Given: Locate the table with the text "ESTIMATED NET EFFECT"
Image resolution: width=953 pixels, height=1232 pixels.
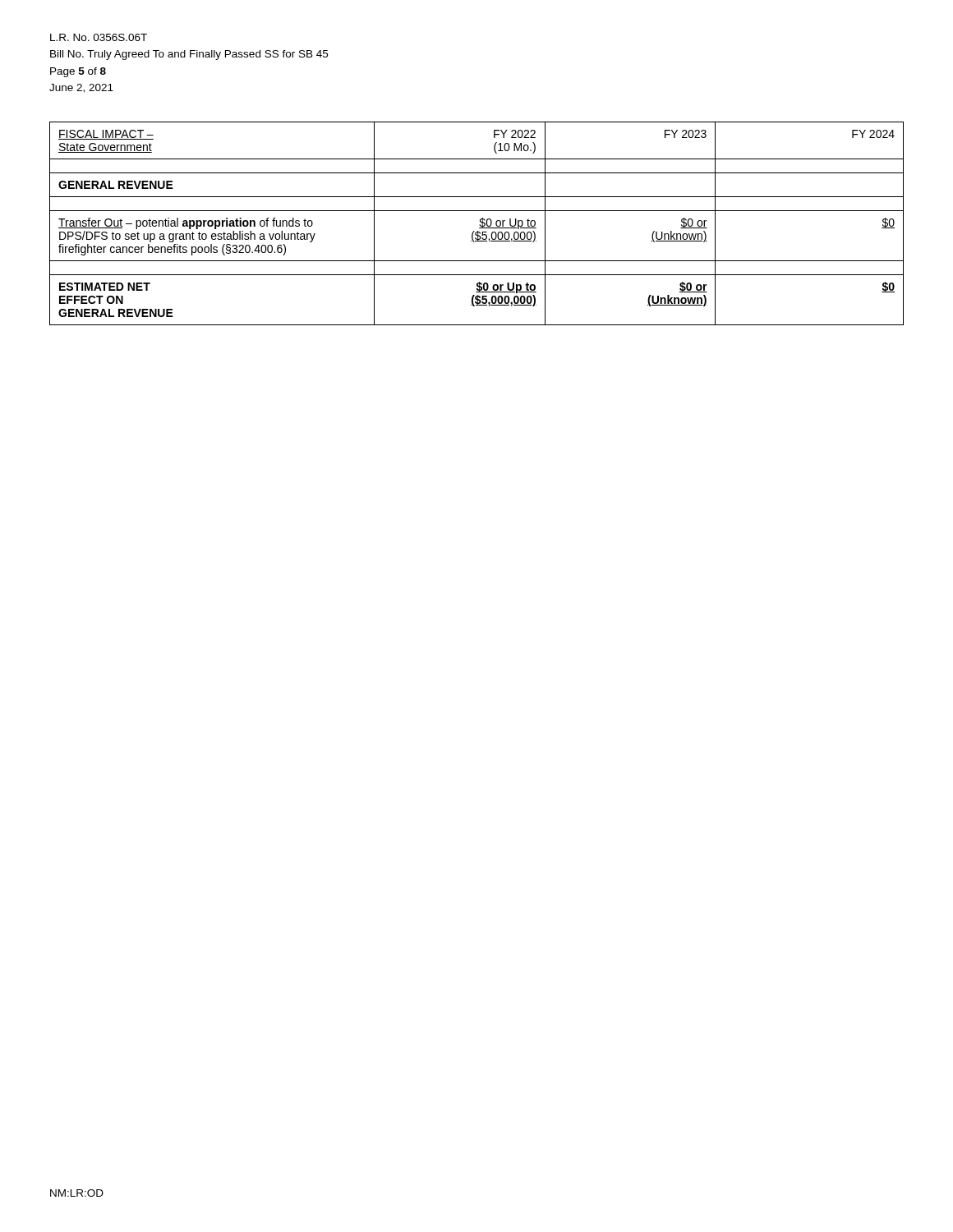Looking at the screenshot, I should point(476,223).
